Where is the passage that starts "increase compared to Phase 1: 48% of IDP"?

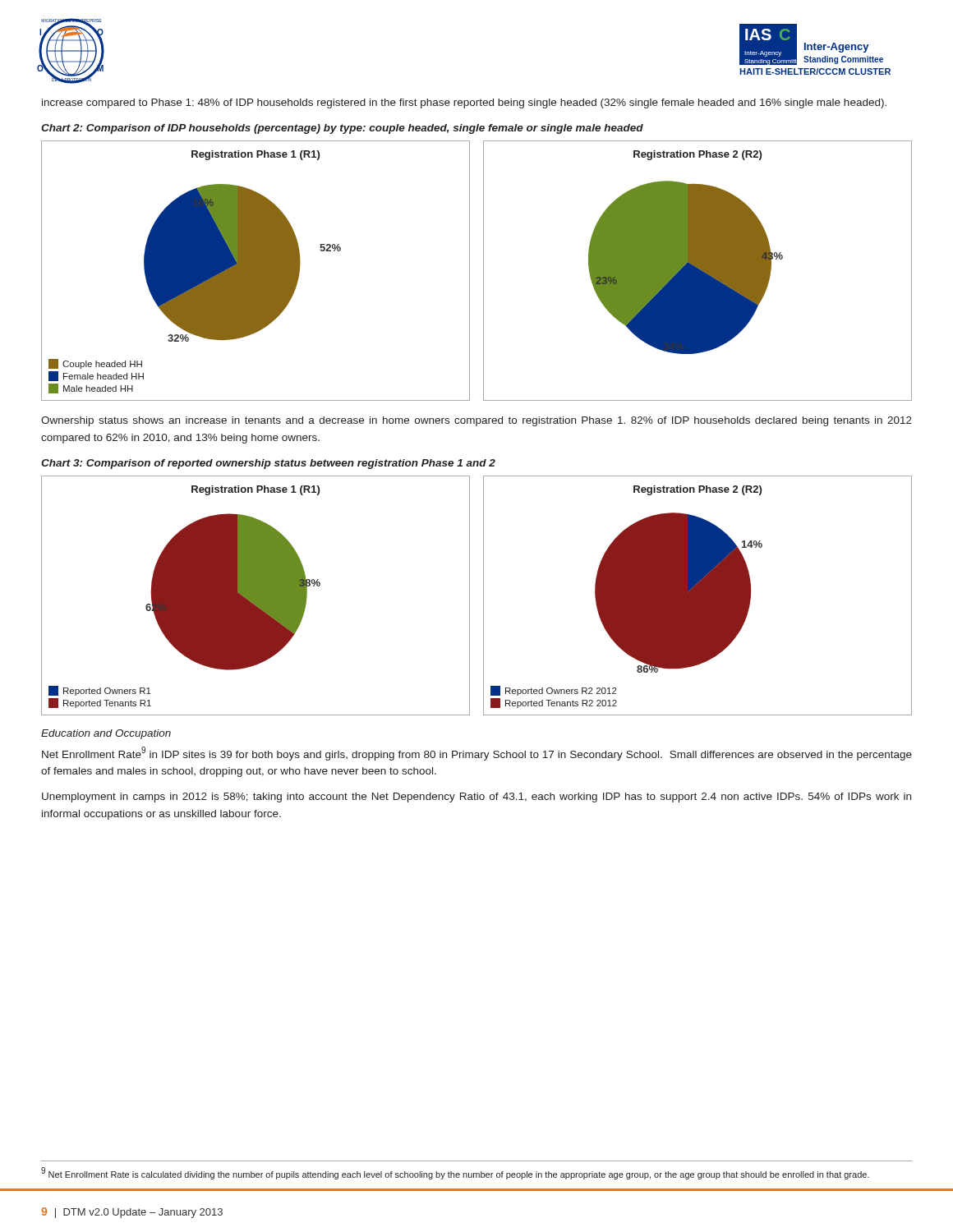[464, 102]
